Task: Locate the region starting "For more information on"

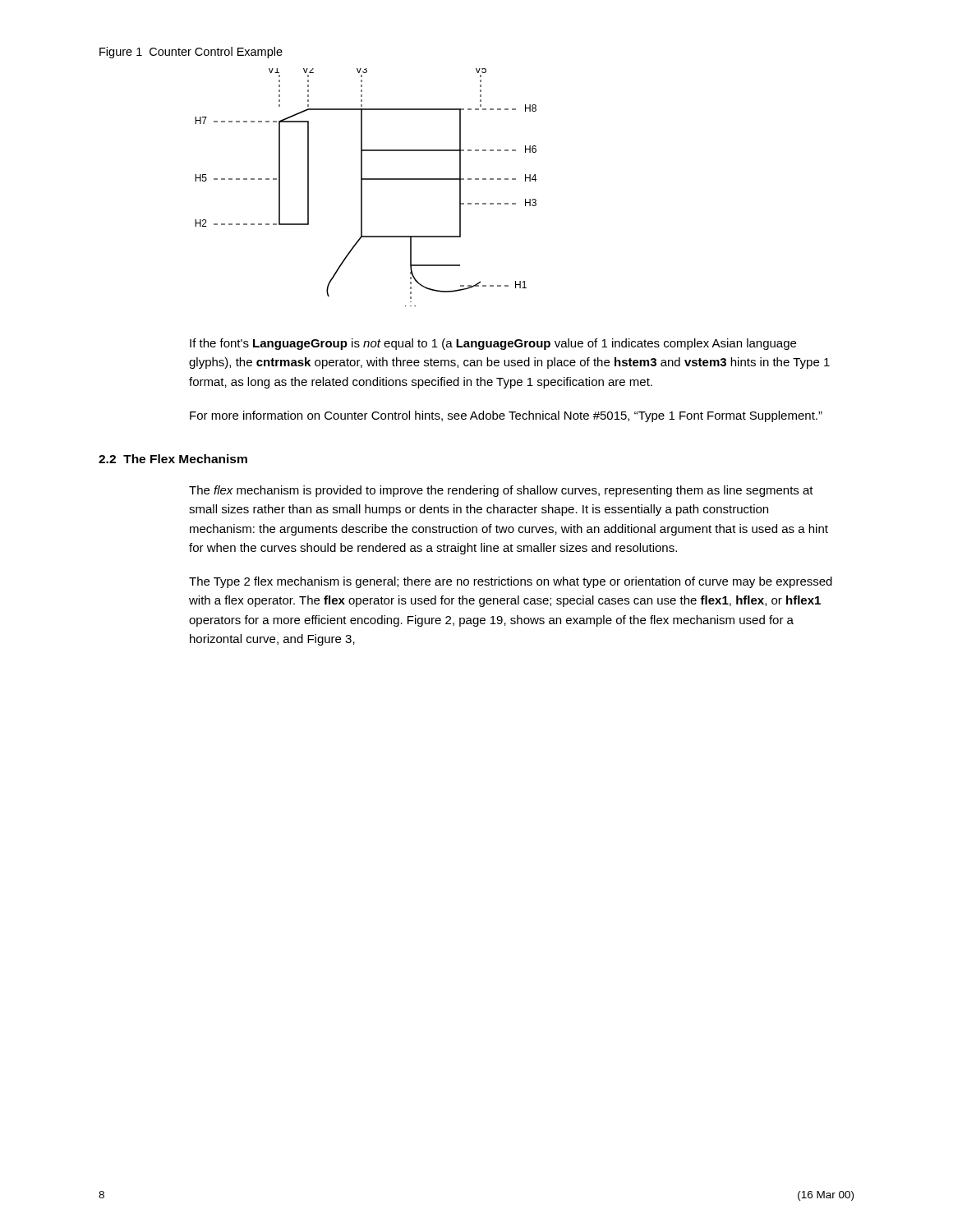Action: tap(506, 415)
